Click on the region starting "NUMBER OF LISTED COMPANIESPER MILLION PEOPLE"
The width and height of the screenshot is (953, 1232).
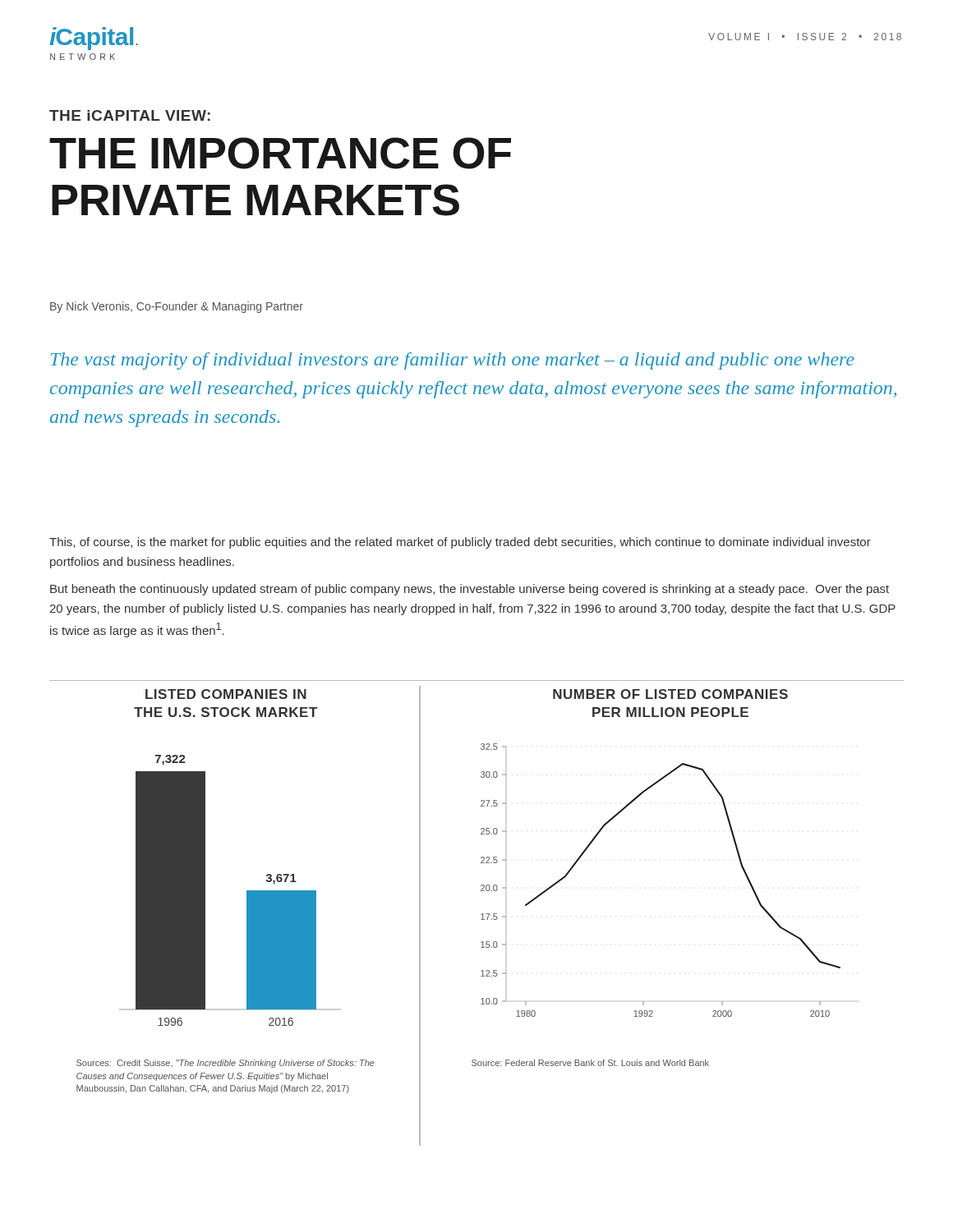pyautogui.click(x=670, y=703)
